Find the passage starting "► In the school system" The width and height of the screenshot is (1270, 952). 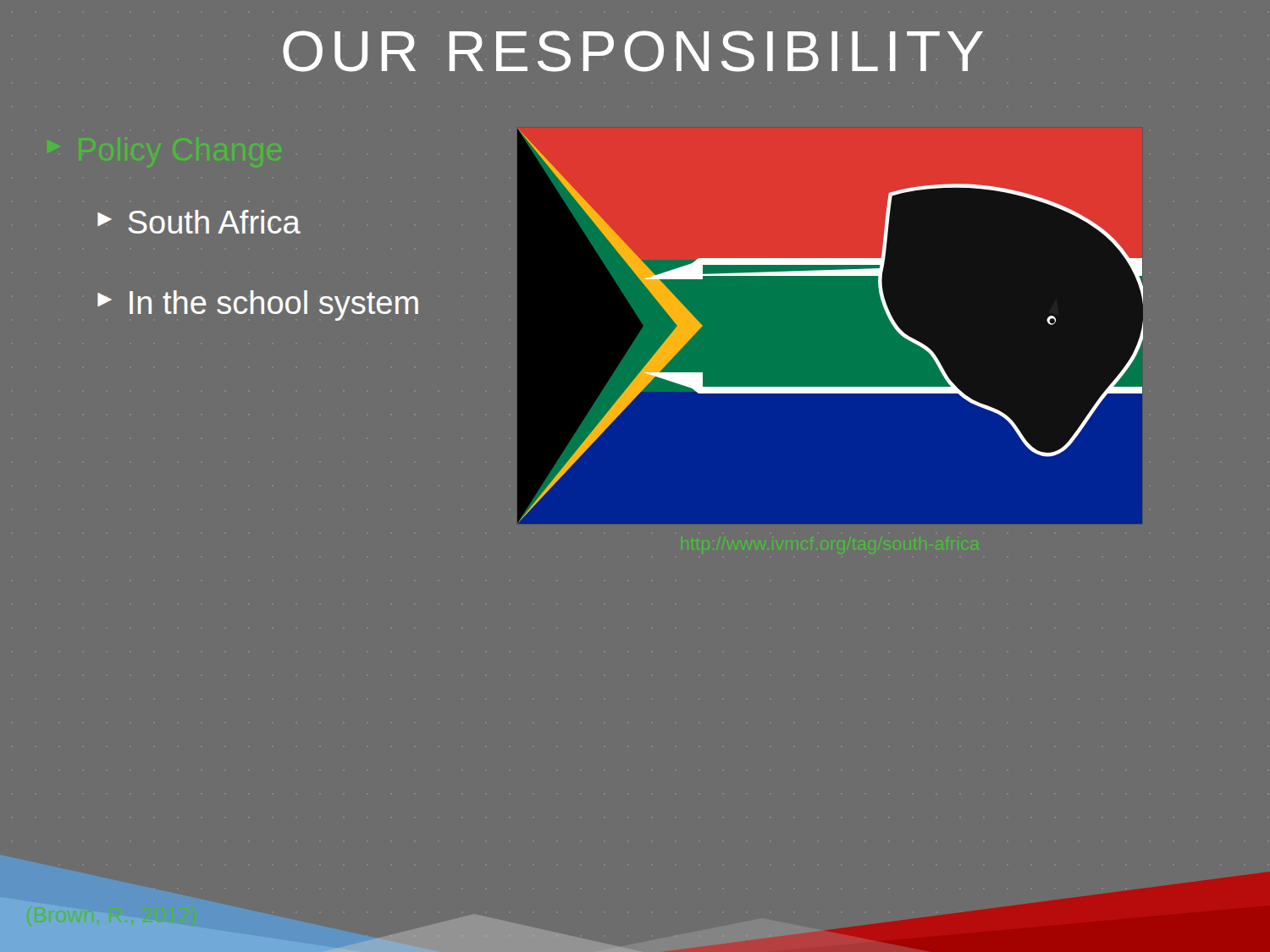pyautogui.click(x=257, y=304)
